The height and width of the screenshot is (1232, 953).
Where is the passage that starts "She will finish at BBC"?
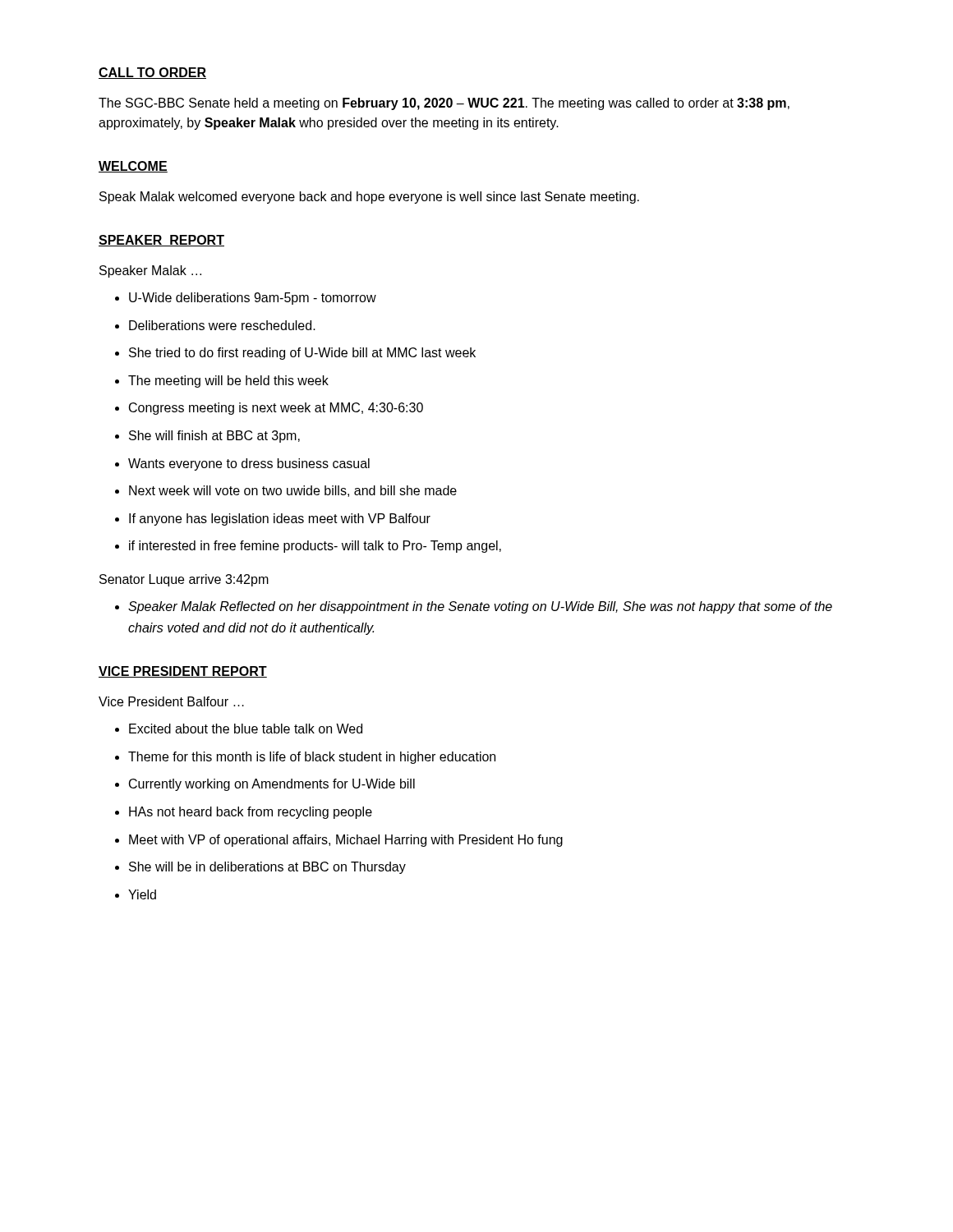pyautogui.click(x=207, y=437)
